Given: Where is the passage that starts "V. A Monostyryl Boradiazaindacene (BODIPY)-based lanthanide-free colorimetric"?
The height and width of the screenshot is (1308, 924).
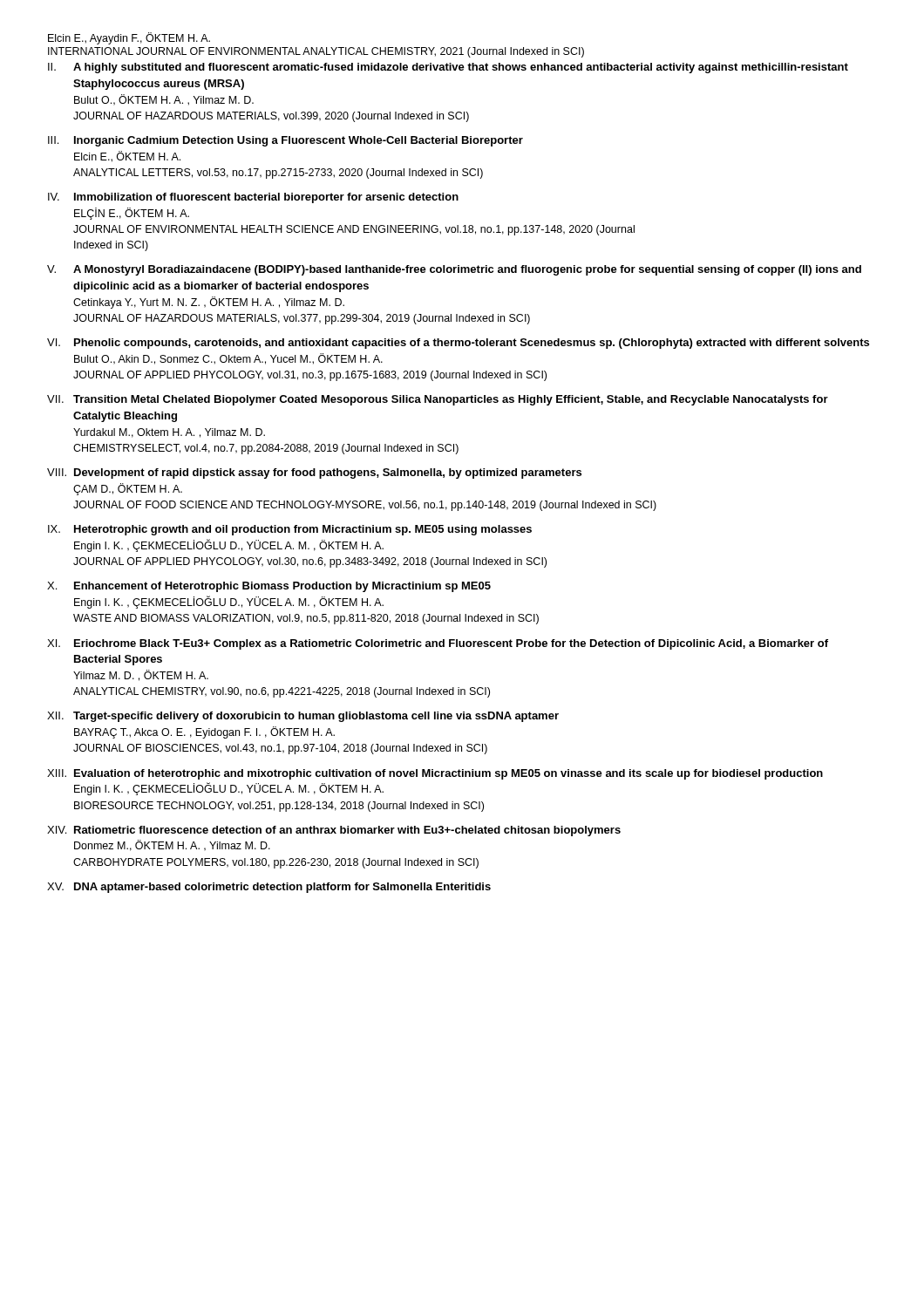Looking at the screenshot, I should point(454,270).
